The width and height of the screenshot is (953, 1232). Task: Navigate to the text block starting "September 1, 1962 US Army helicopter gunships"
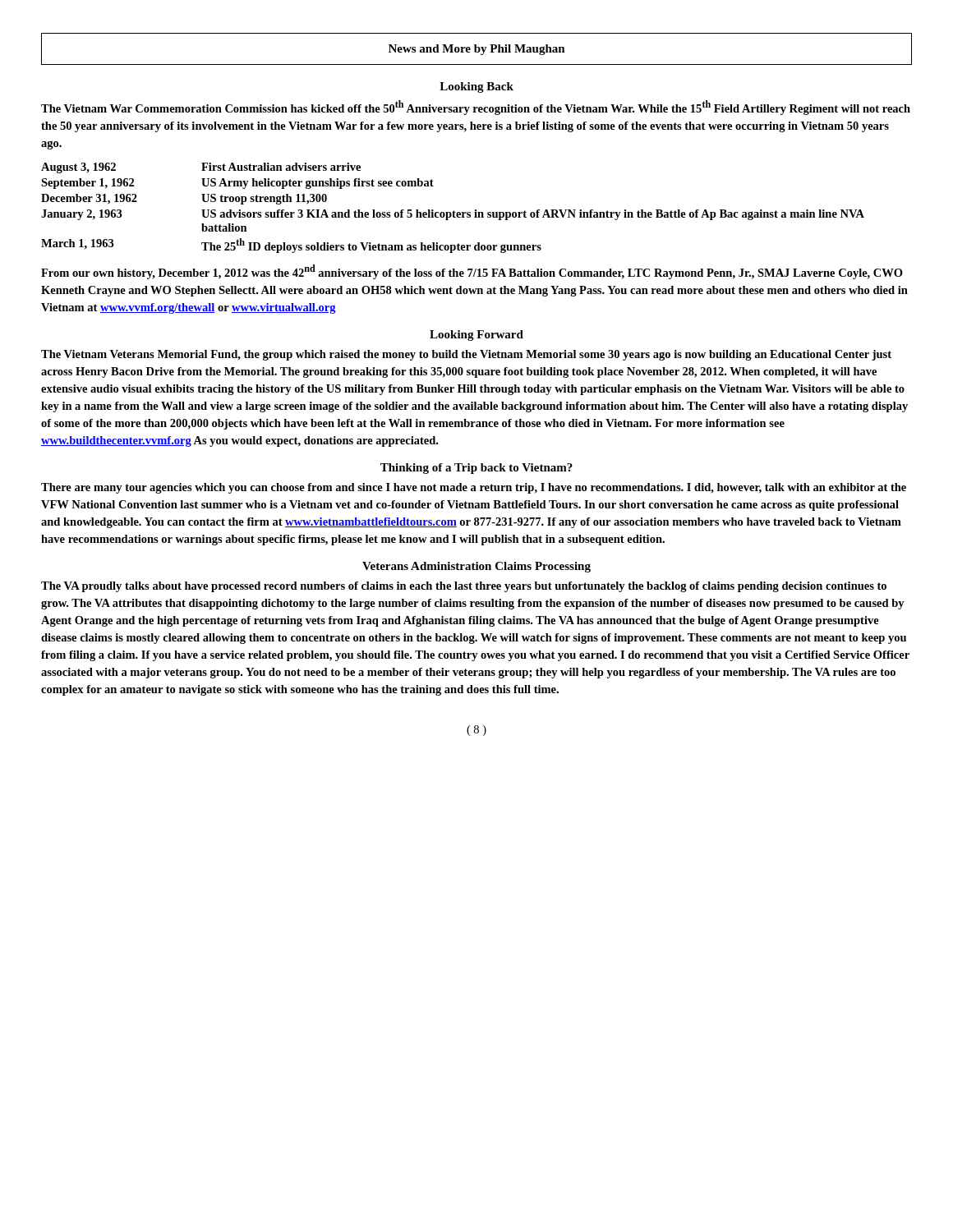[x=237, y=184]
